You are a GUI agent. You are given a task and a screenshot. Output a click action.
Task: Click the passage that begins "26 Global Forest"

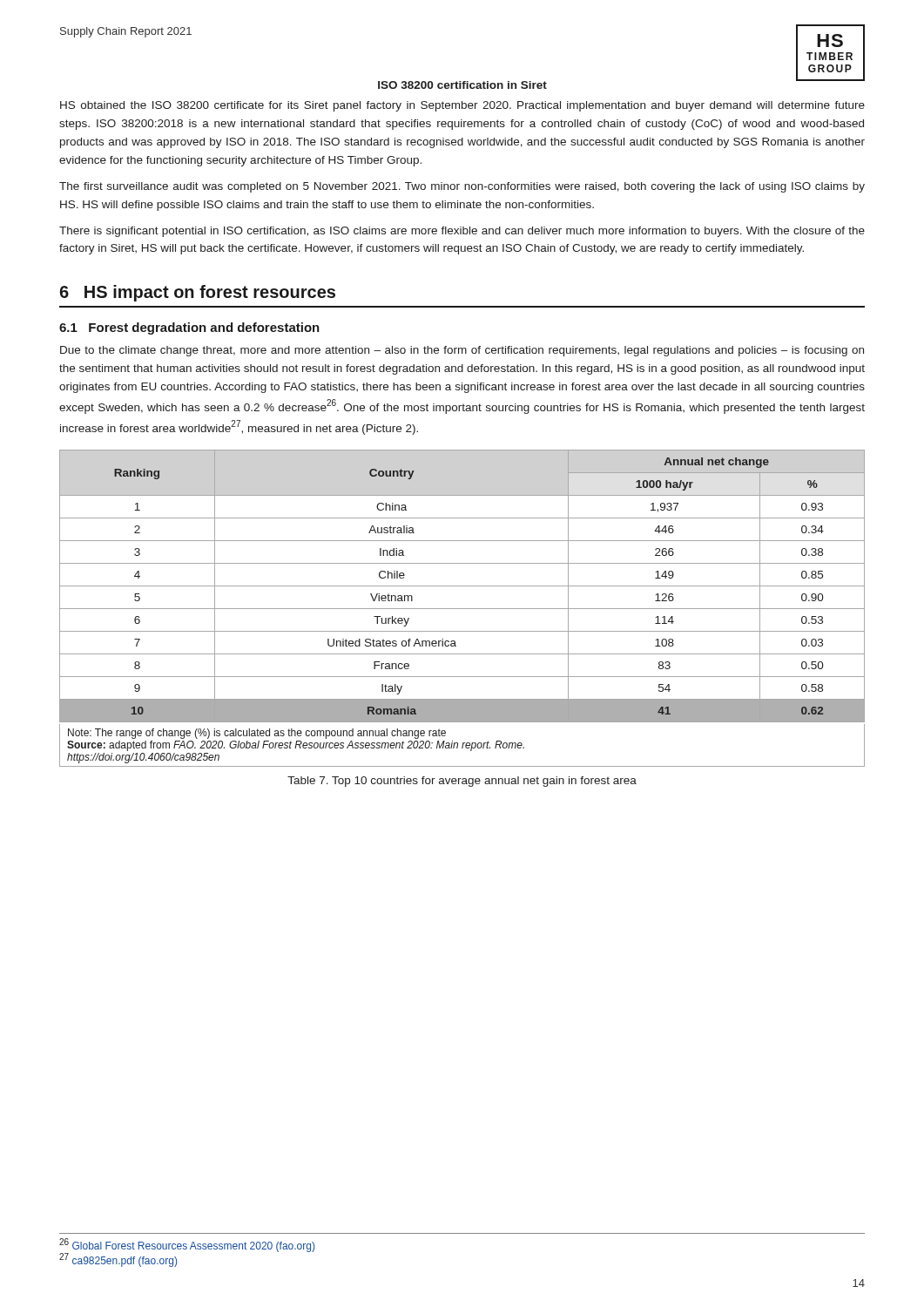pos(187,1245)
